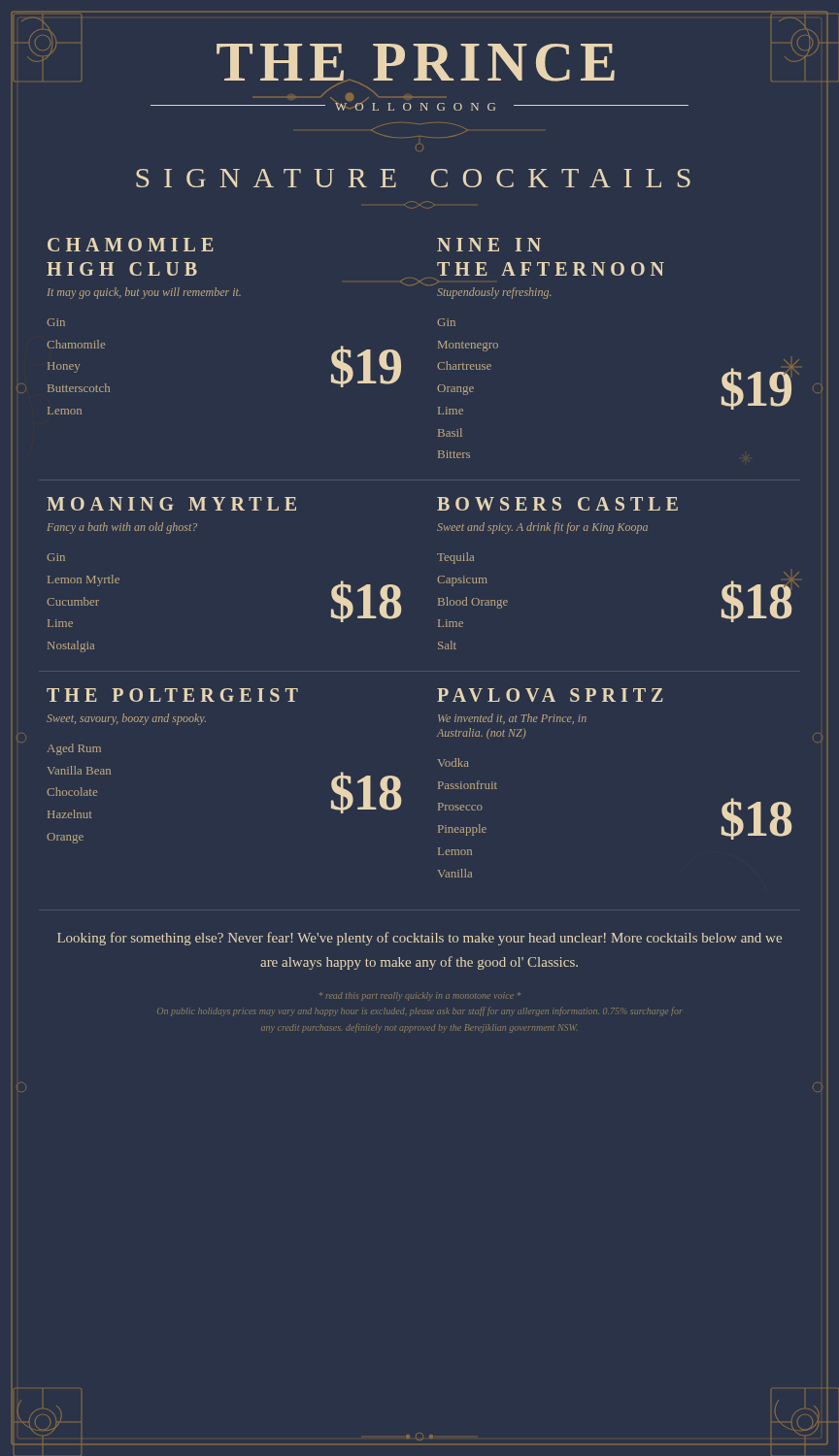Select the section header that reads "SIGNATURE COCKTAILS"

coord(420,177)
